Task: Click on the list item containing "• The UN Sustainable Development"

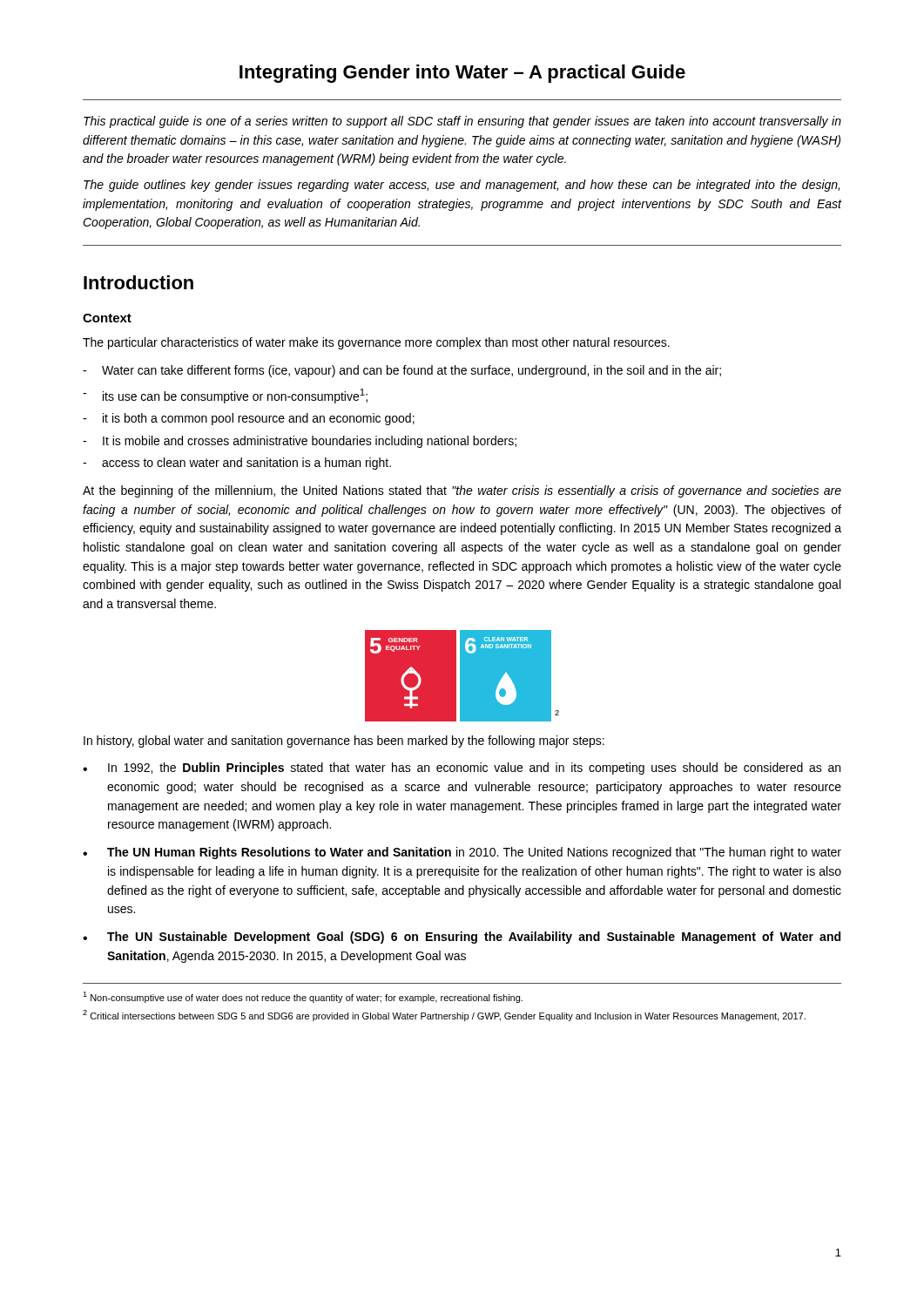Action: point(462,947)
